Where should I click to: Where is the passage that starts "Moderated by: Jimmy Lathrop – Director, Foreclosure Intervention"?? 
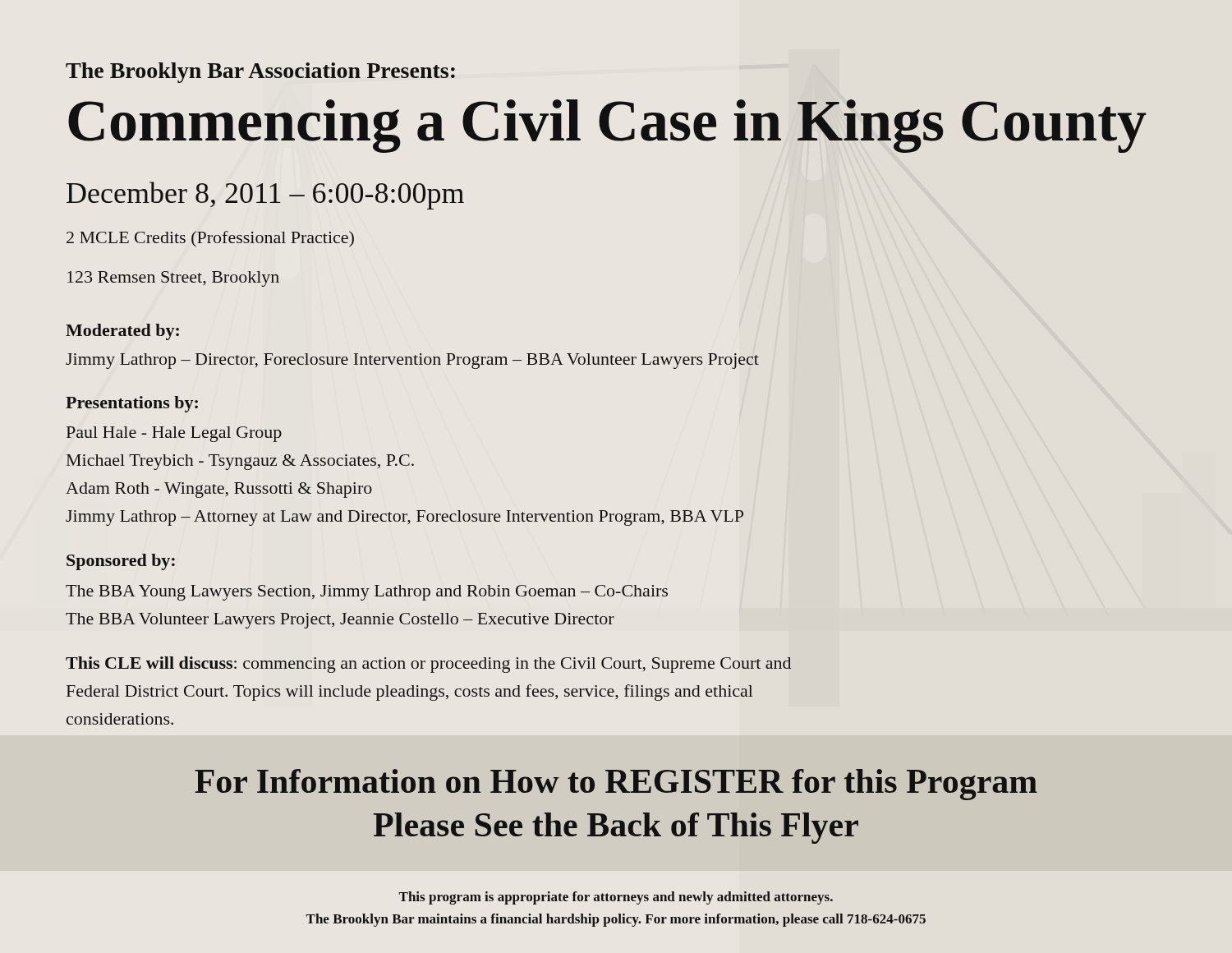pyautogui.click(x=616, y=344)
